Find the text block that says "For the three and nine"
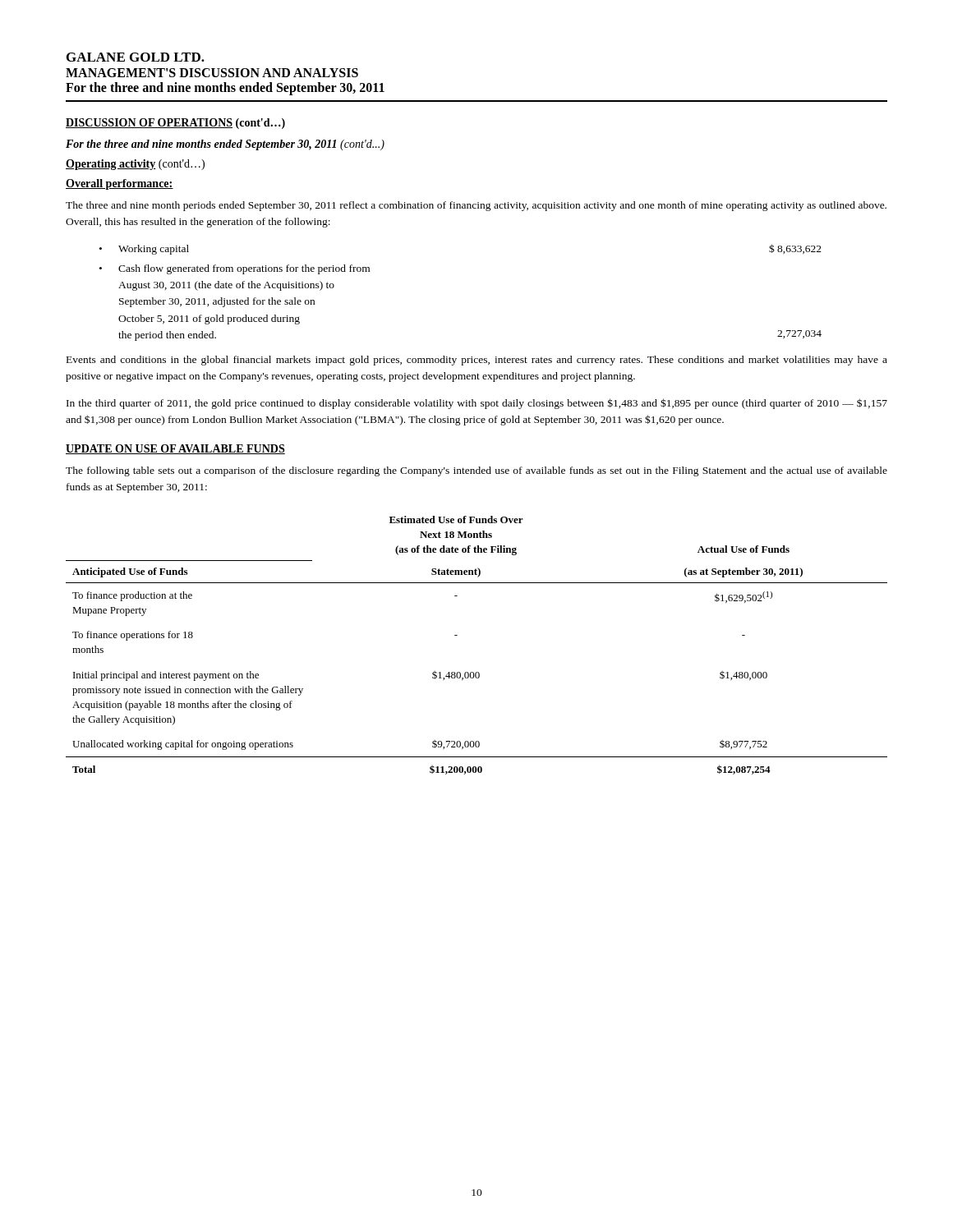 tap(225, 144)
